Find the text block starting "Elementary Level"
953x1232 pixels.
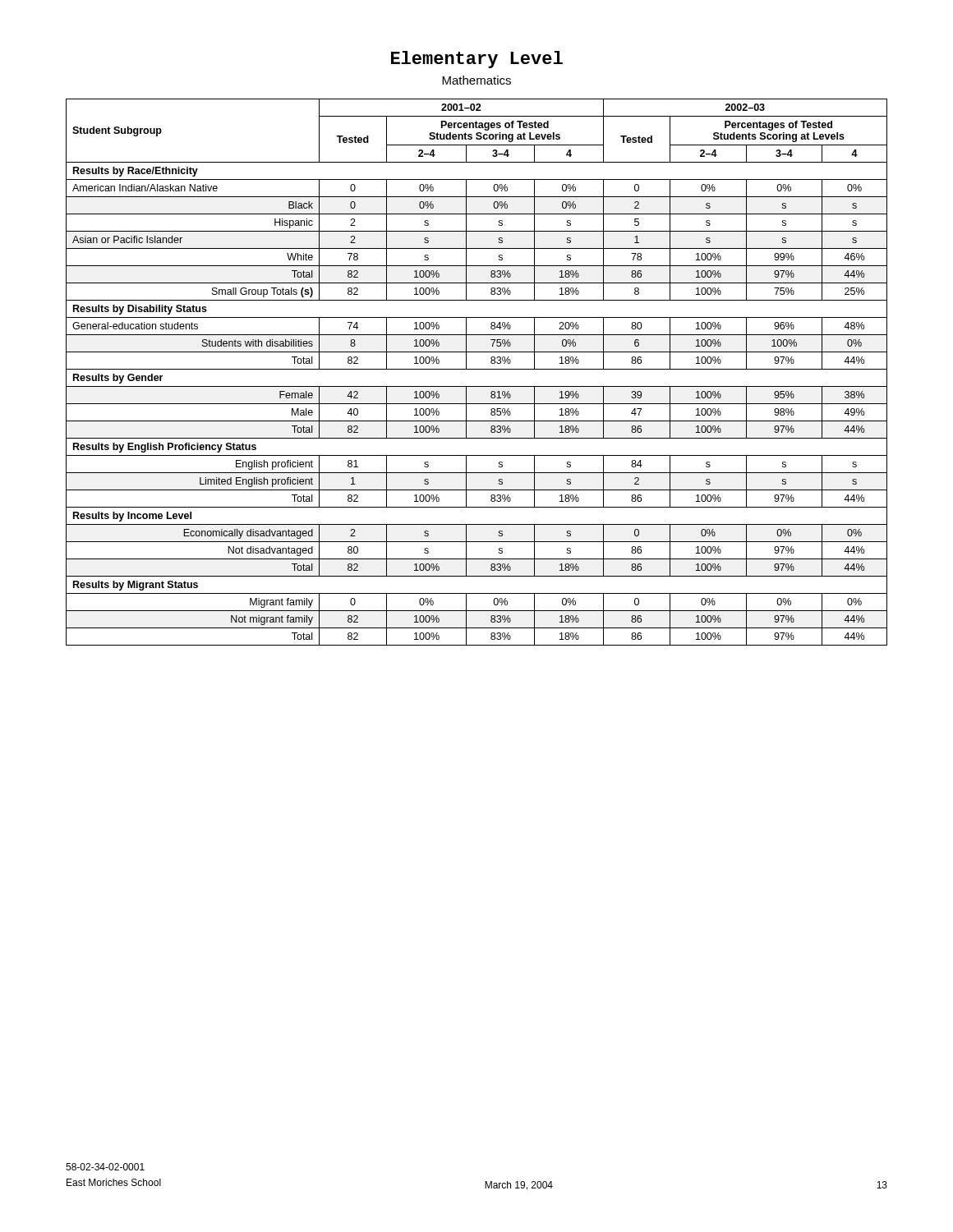(x=476, y=60)
